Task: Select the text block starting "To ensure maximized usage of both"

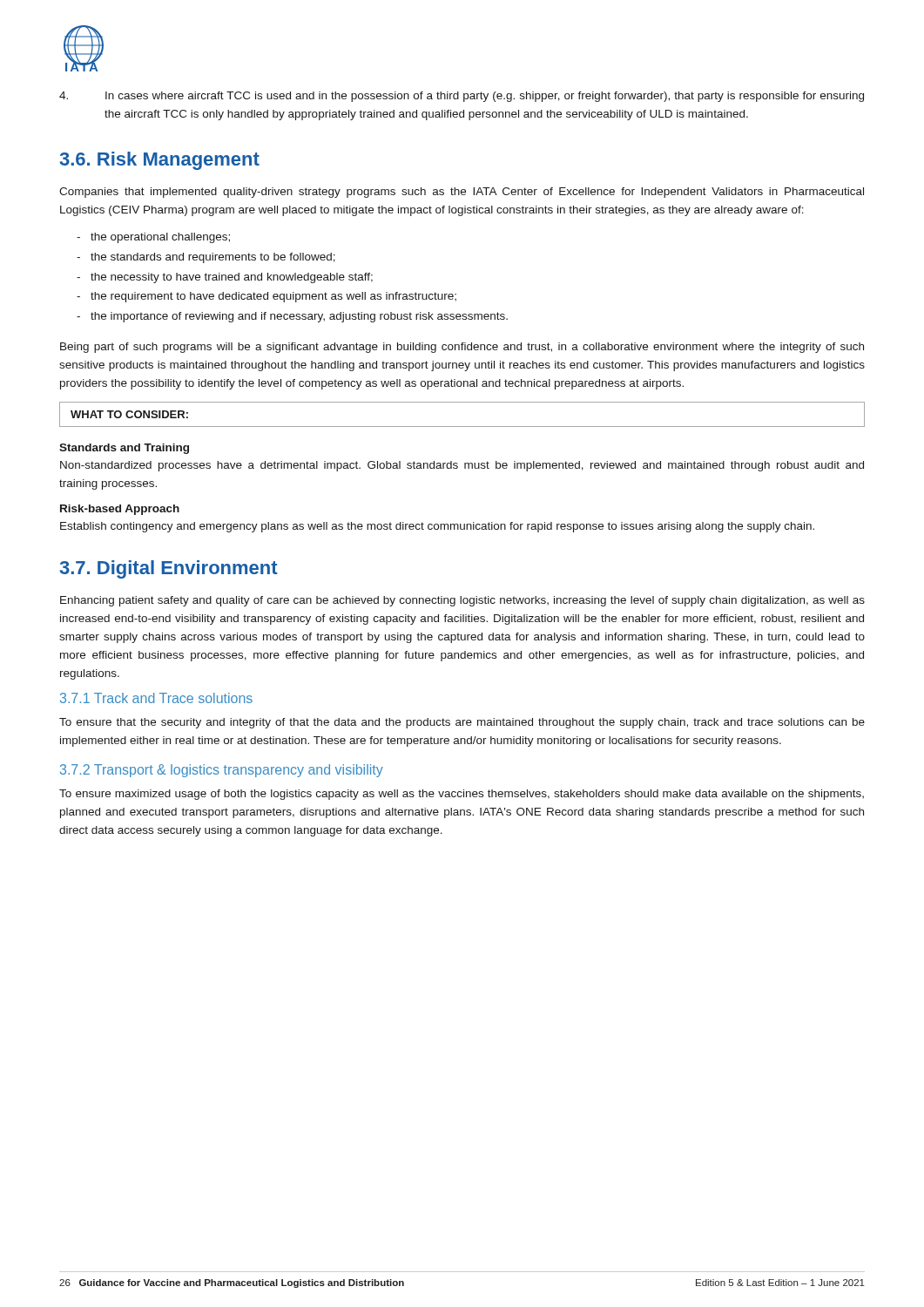Action: (462, 813)
